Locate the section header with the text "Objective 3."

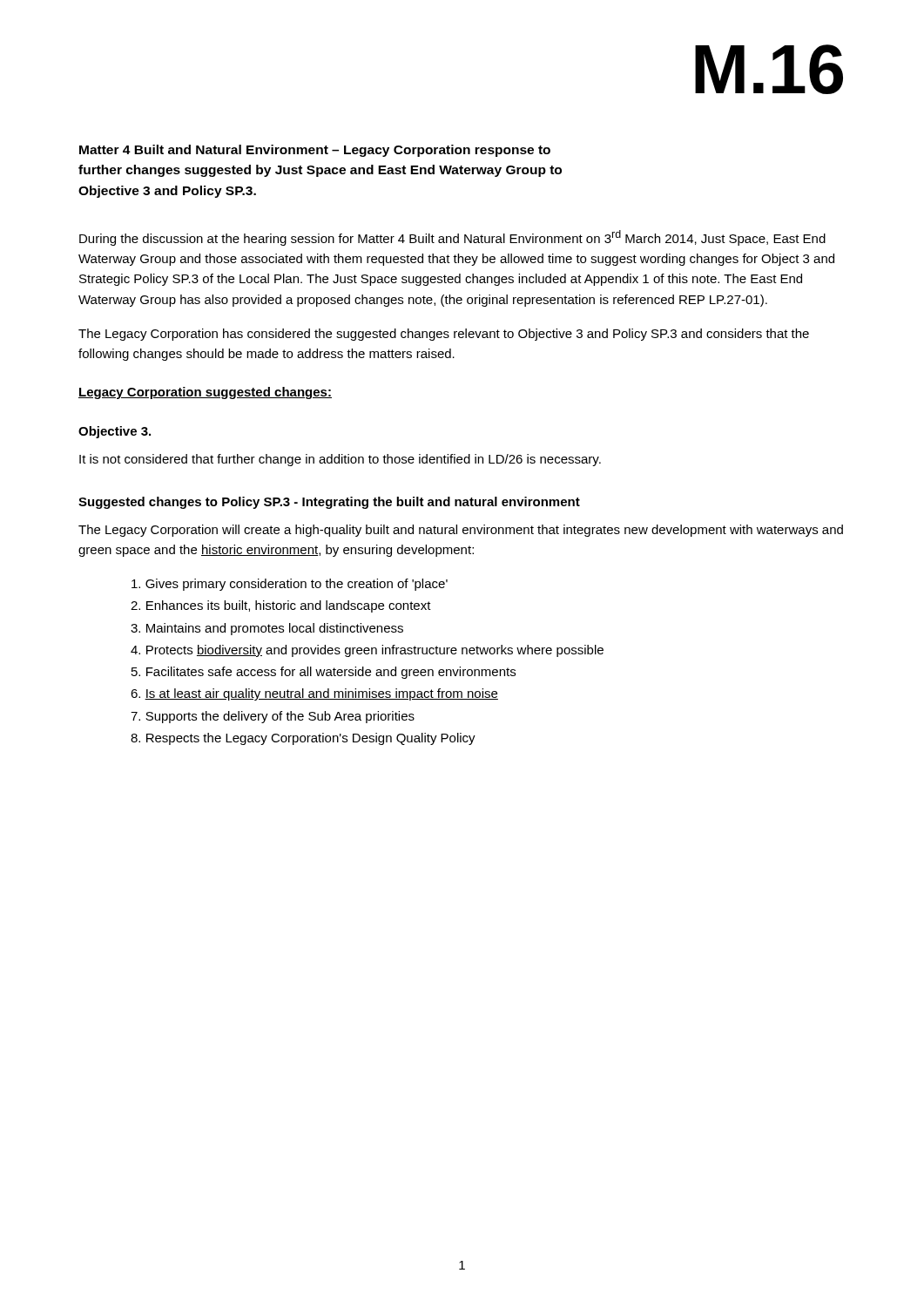(115, 431)
